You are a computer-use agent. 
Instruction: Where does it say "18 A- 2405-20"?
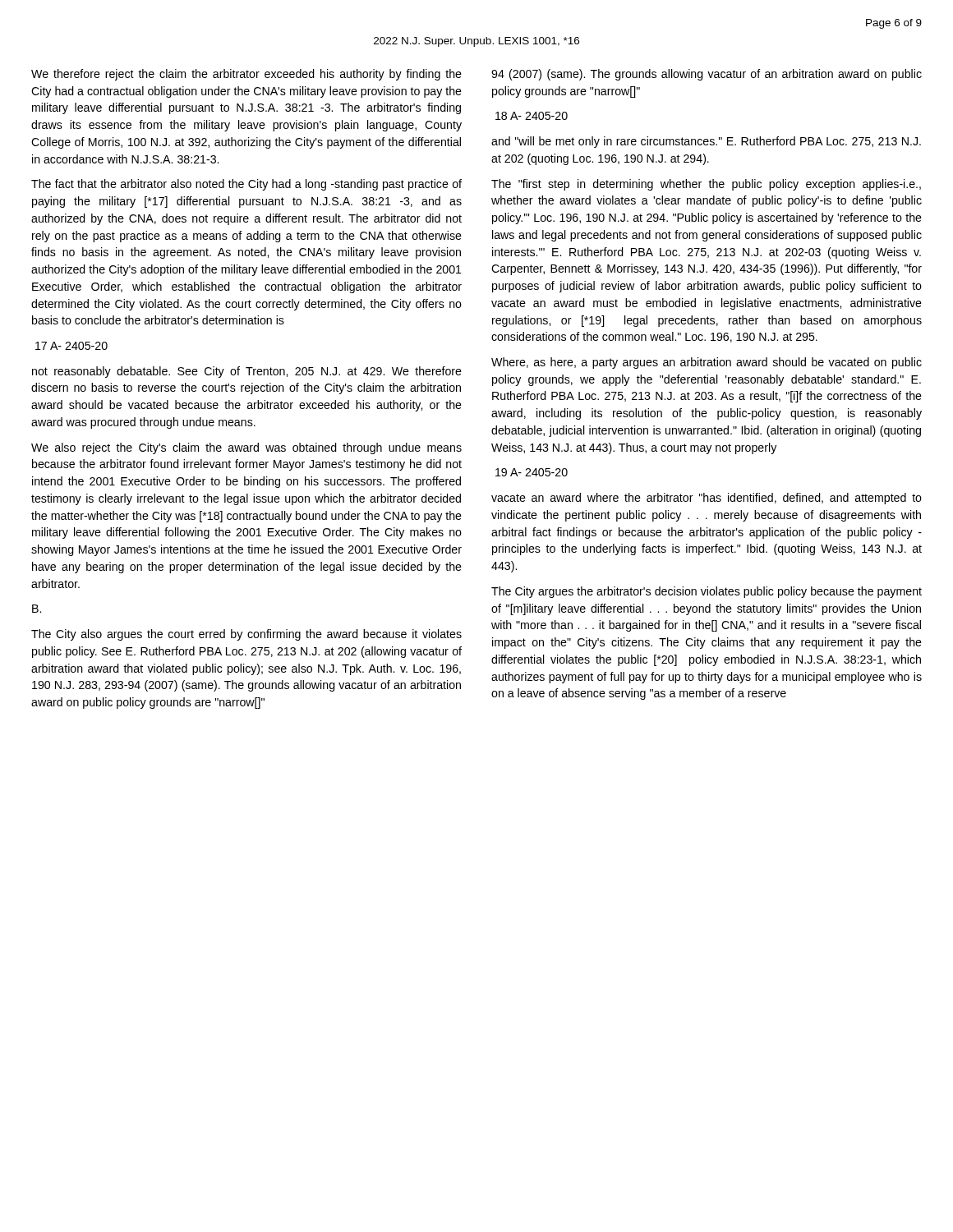click(532, 116)
